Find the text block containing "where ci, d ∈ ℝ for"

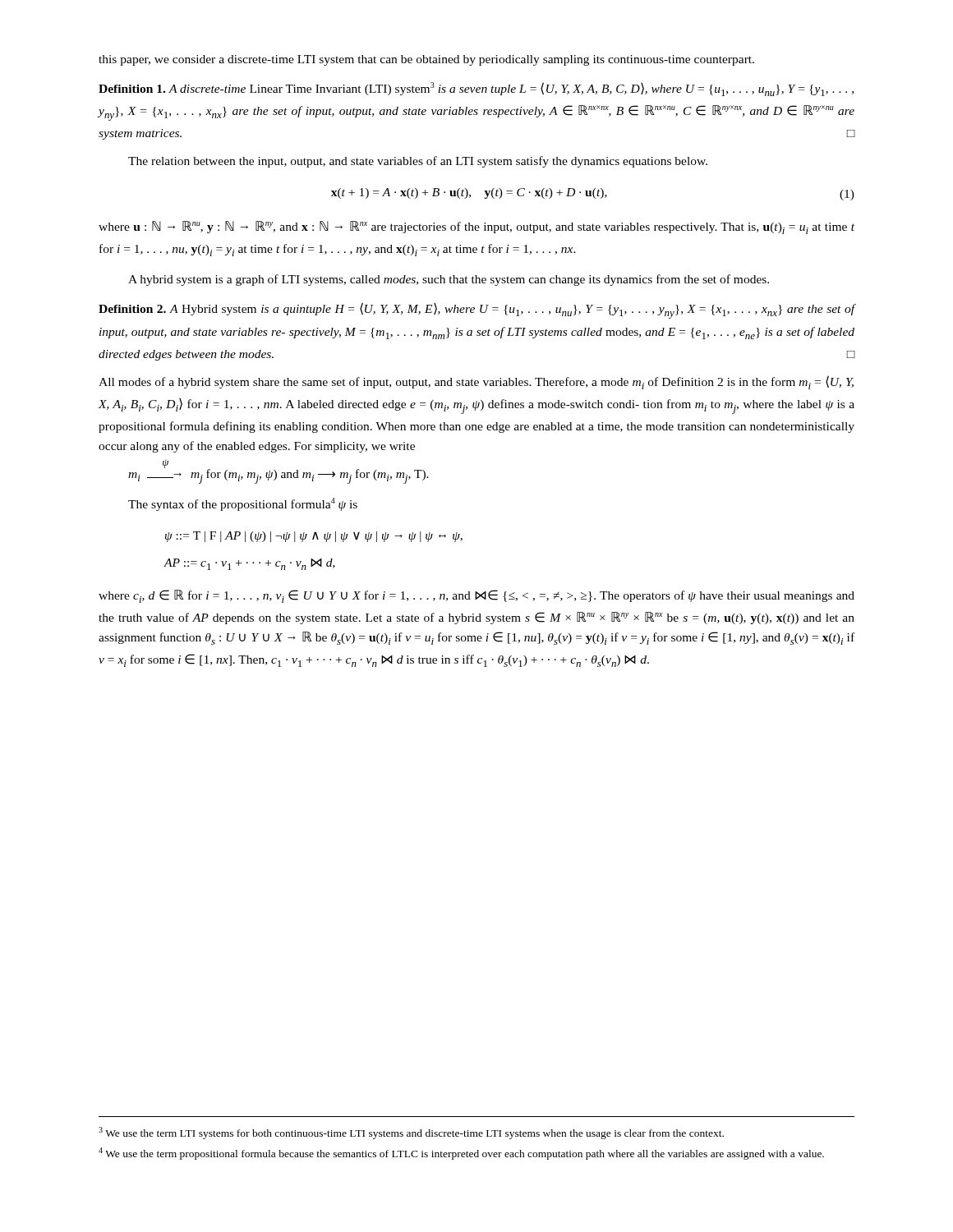[476, 629]
